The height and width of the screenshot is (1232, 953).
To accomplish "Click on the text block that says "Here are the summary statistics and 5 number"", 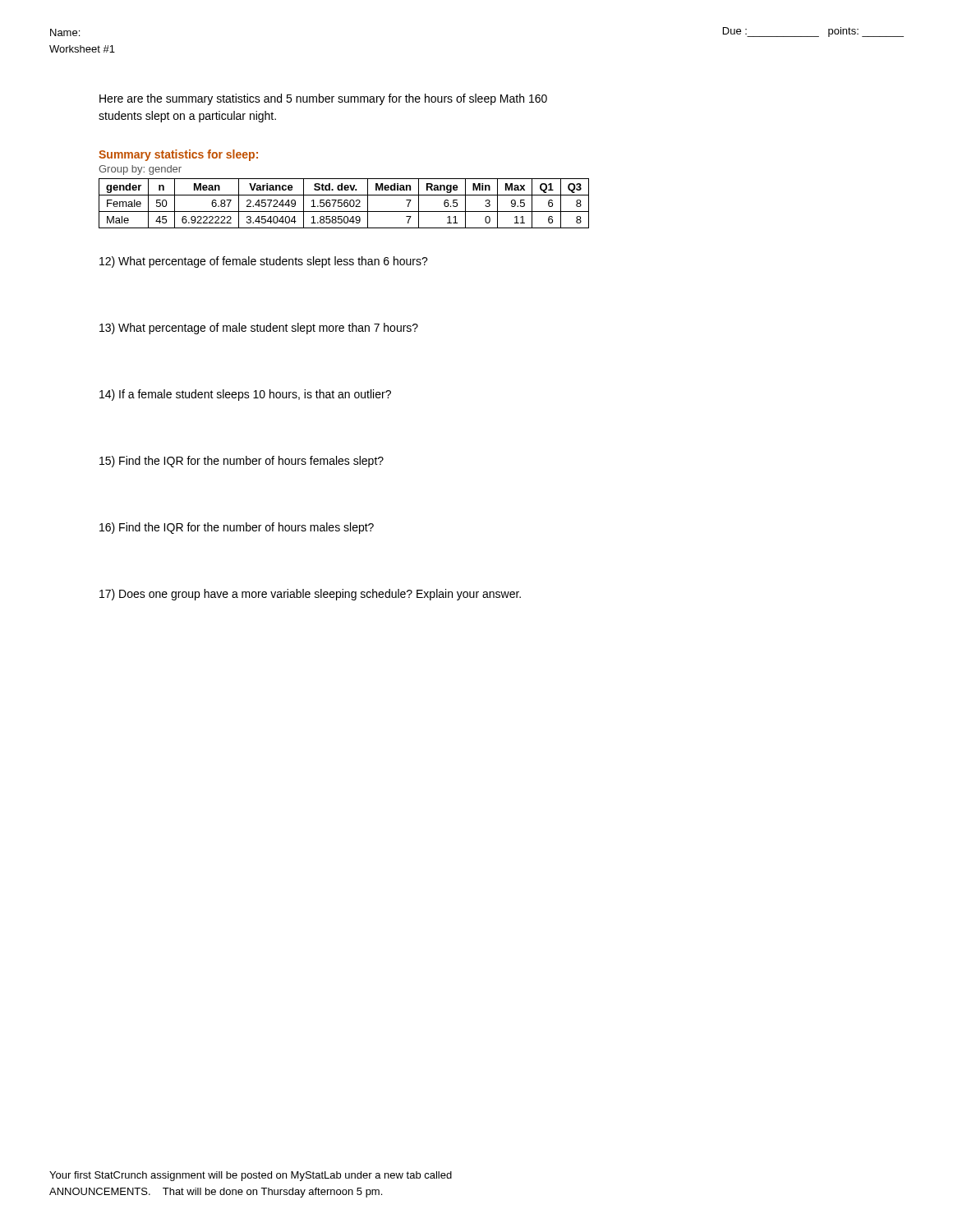I will (323, 107).
